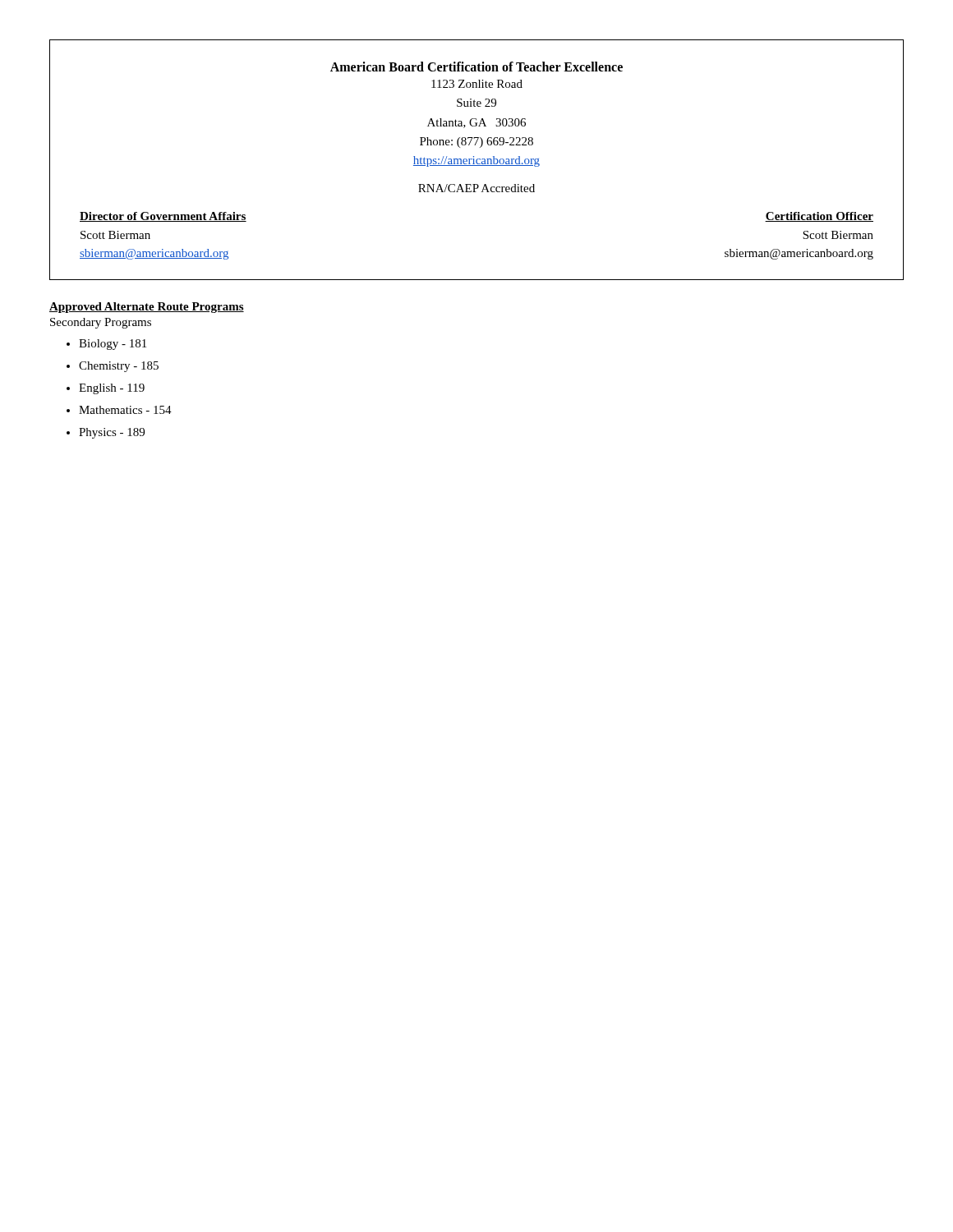
Task: Navigate to the passage starting "1123 Zonlite Road Suite 29 Atlanta,"
Action: [476, 122]
